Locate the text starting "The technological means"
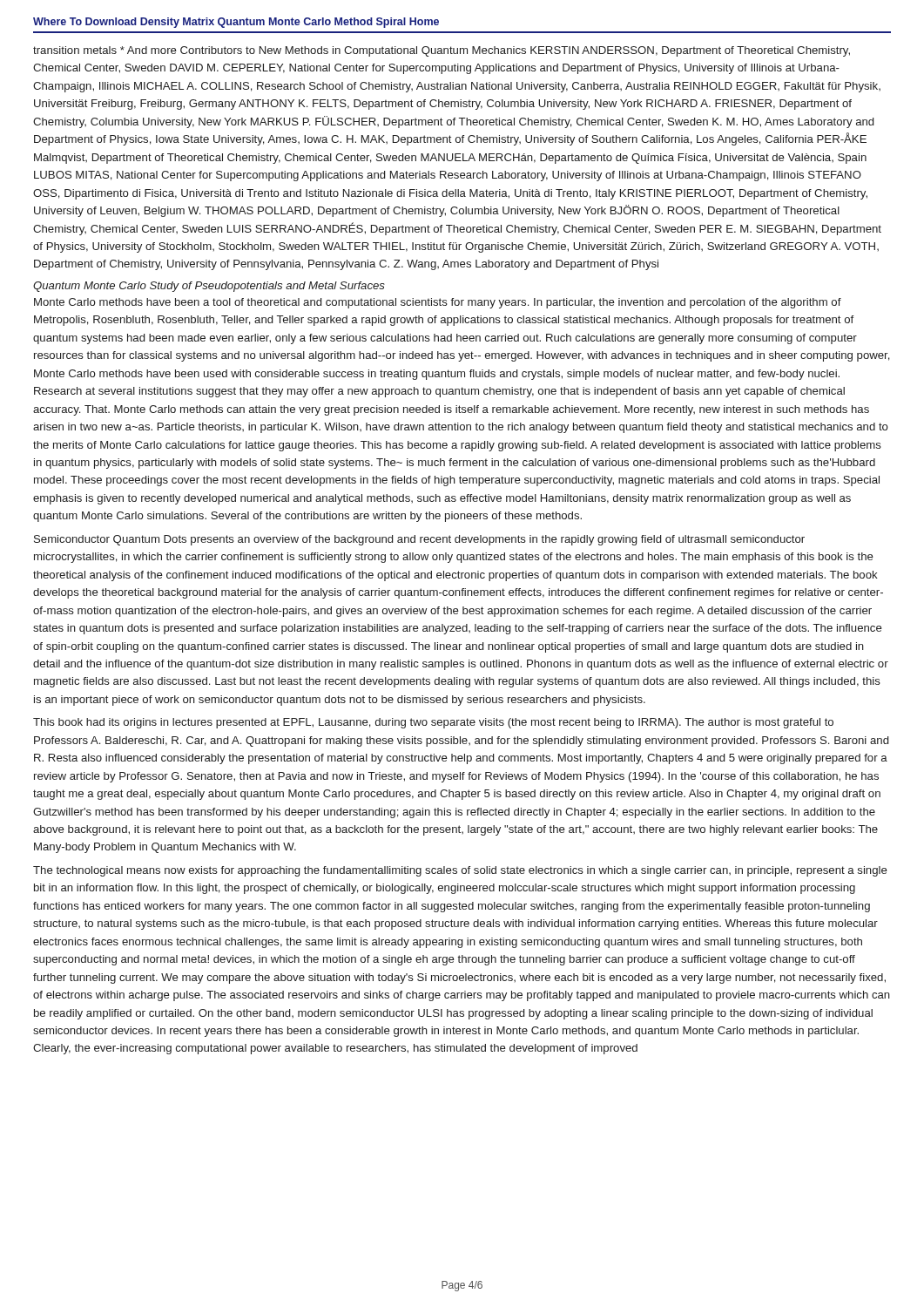The height and width of the screenshot is (1307, 924). click(462, 959)
